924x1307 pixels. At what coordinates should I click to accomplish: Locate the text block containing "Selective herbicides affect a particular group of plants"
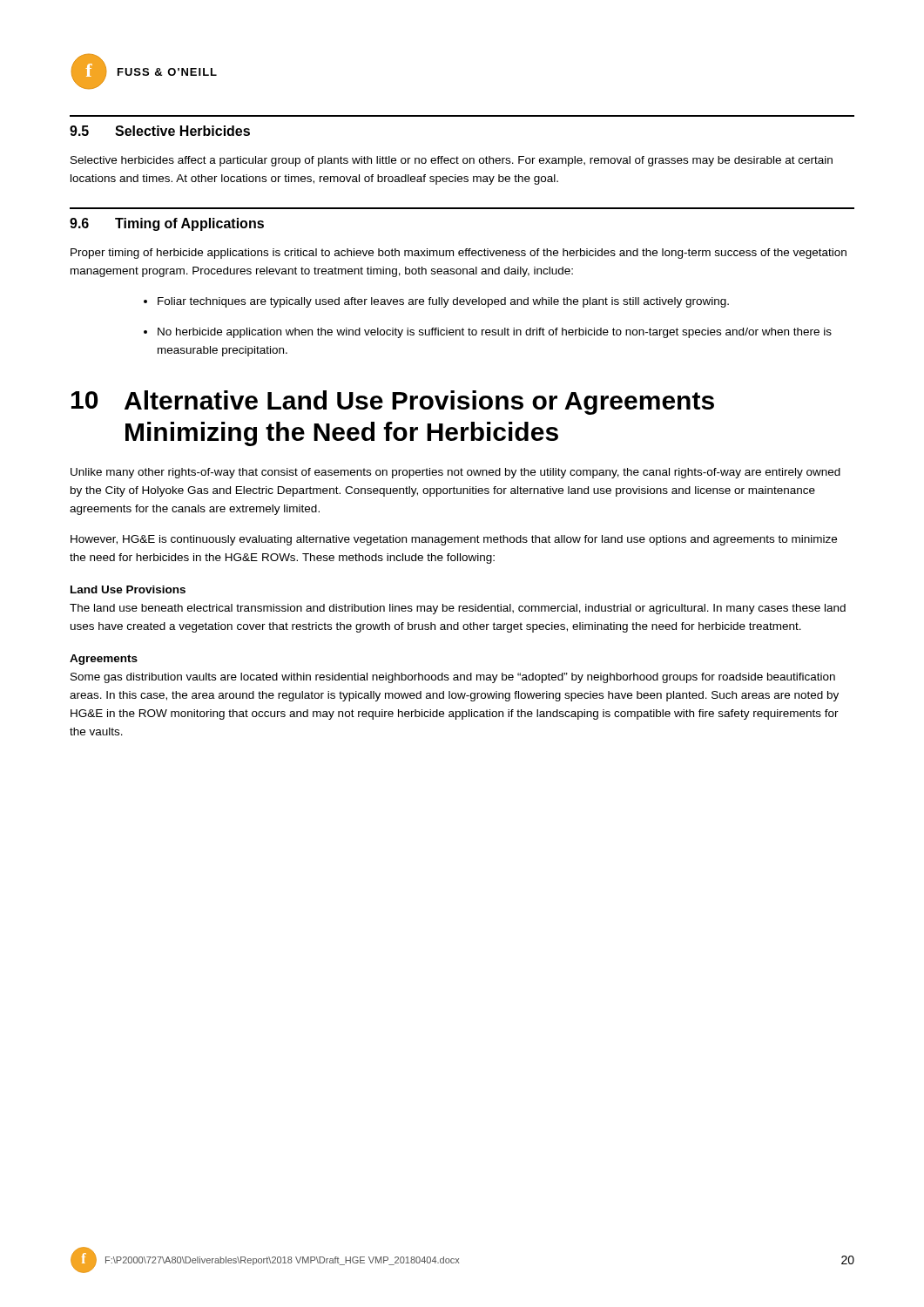point(451,169)
